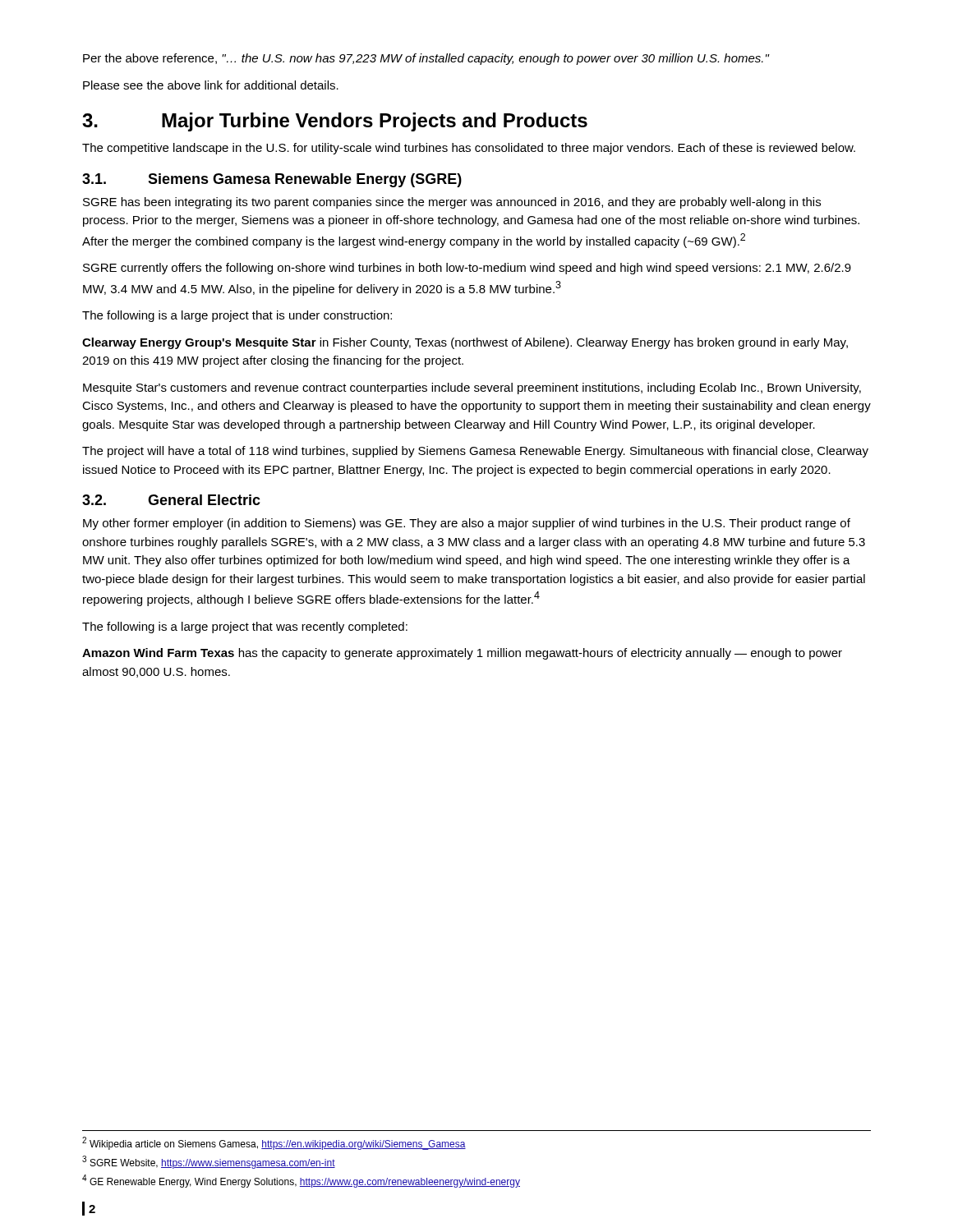Viewport: 953px width, 1232px height.
Task: Find the footnote containing "2 Wikipedia article on Siemens Gamesa, https://en.wikipedia.org/wiki/Siemens_Gamesa"
Action: click(x=274, y=1143)
